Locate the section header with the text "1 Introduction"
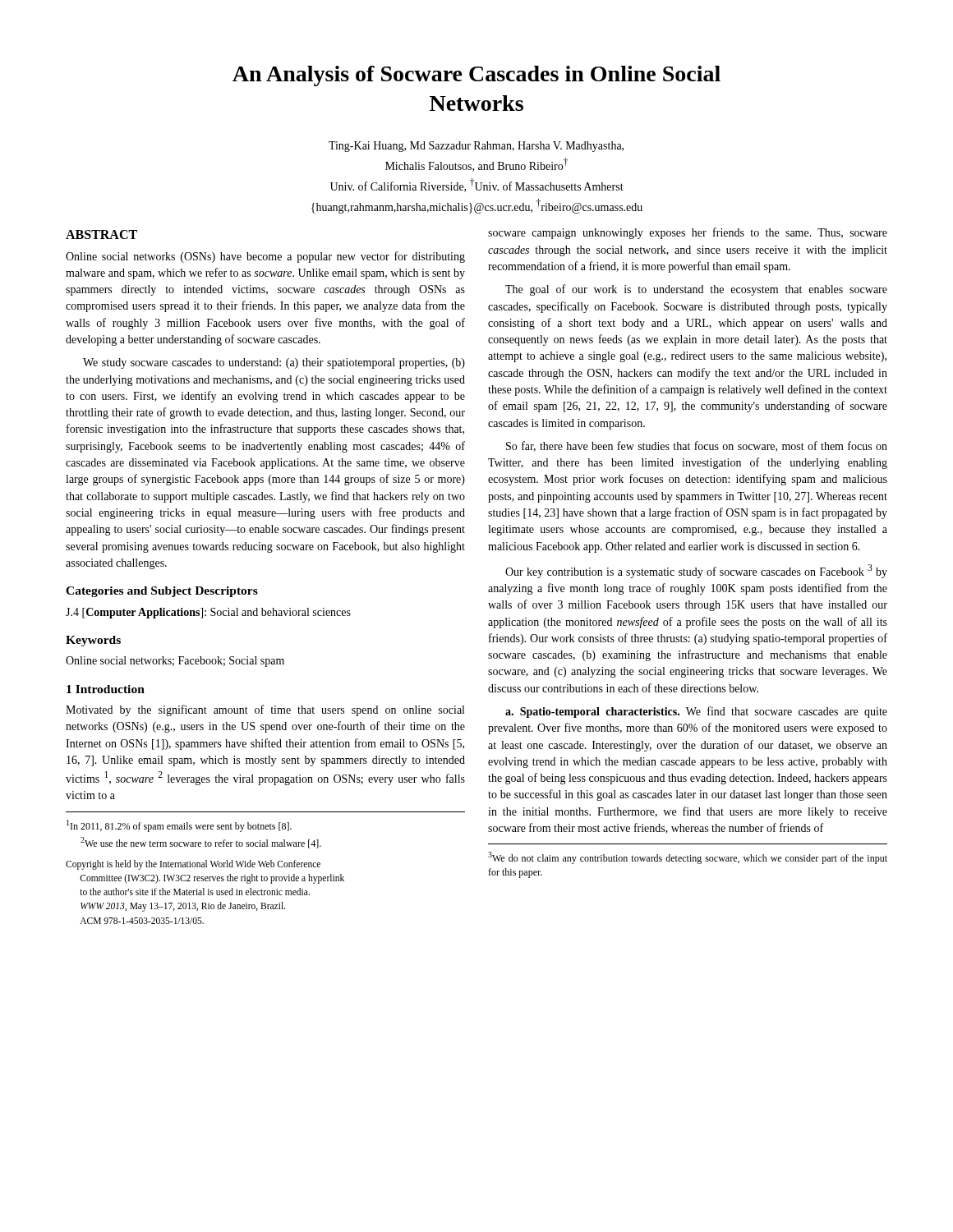Screen dimensions: 1232x953 (x=105, y=688)
